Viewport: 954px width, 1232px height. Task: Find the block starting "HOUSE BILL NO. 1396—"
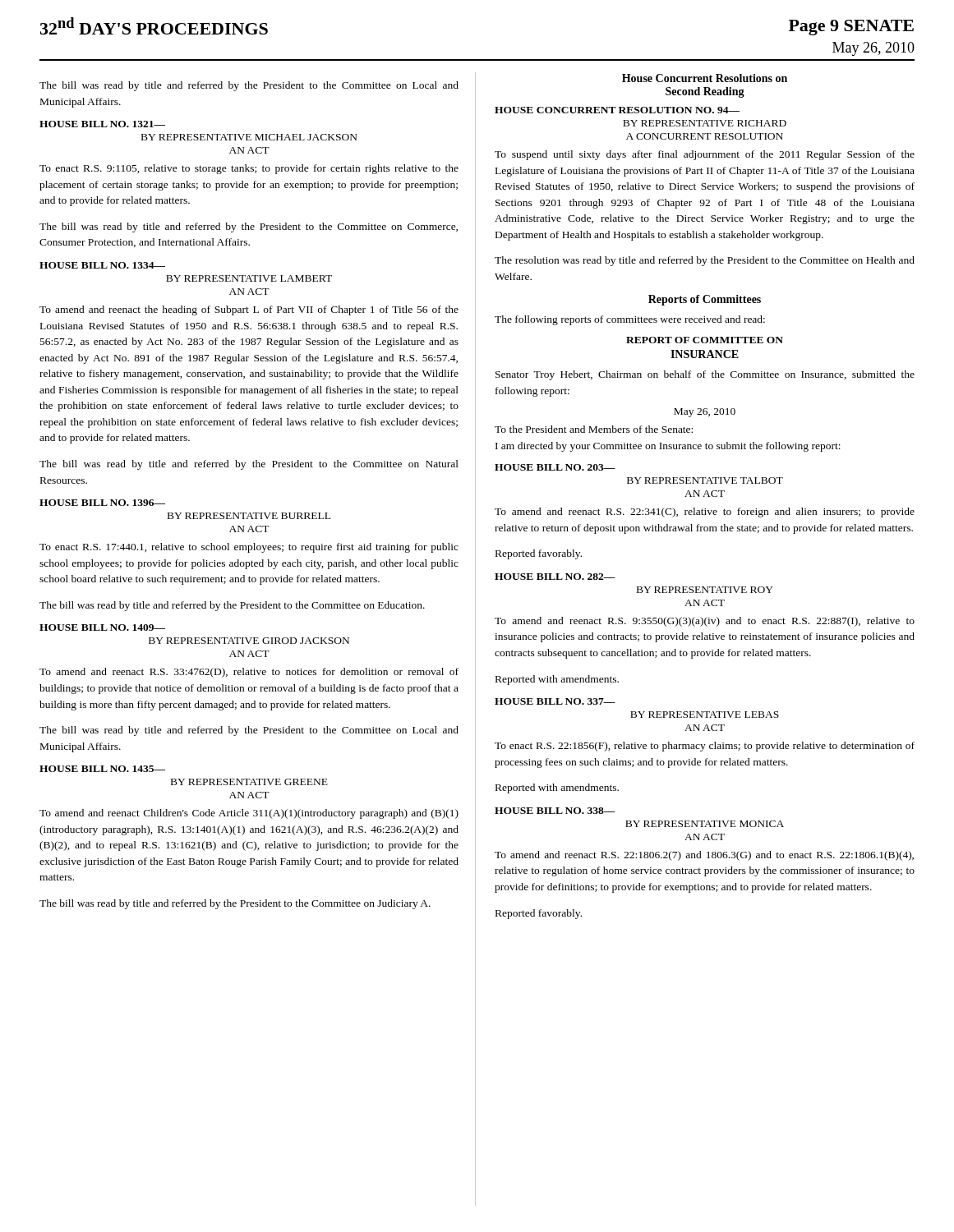(x=102, y=502)
